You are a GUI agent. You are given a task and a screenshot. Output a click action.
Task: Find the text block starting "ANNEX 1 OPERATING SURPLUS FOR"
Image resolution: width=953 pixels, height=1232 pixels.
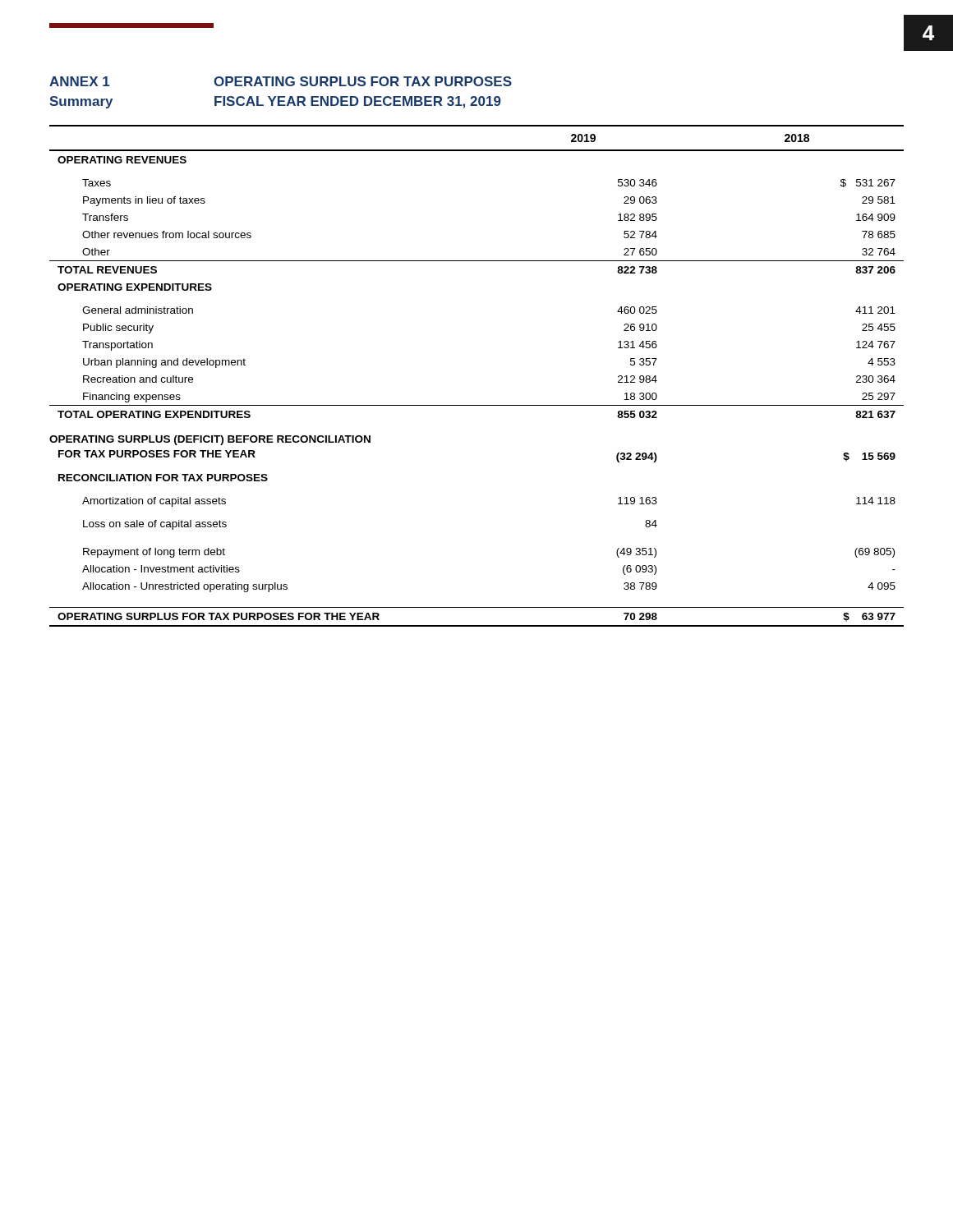281,82
